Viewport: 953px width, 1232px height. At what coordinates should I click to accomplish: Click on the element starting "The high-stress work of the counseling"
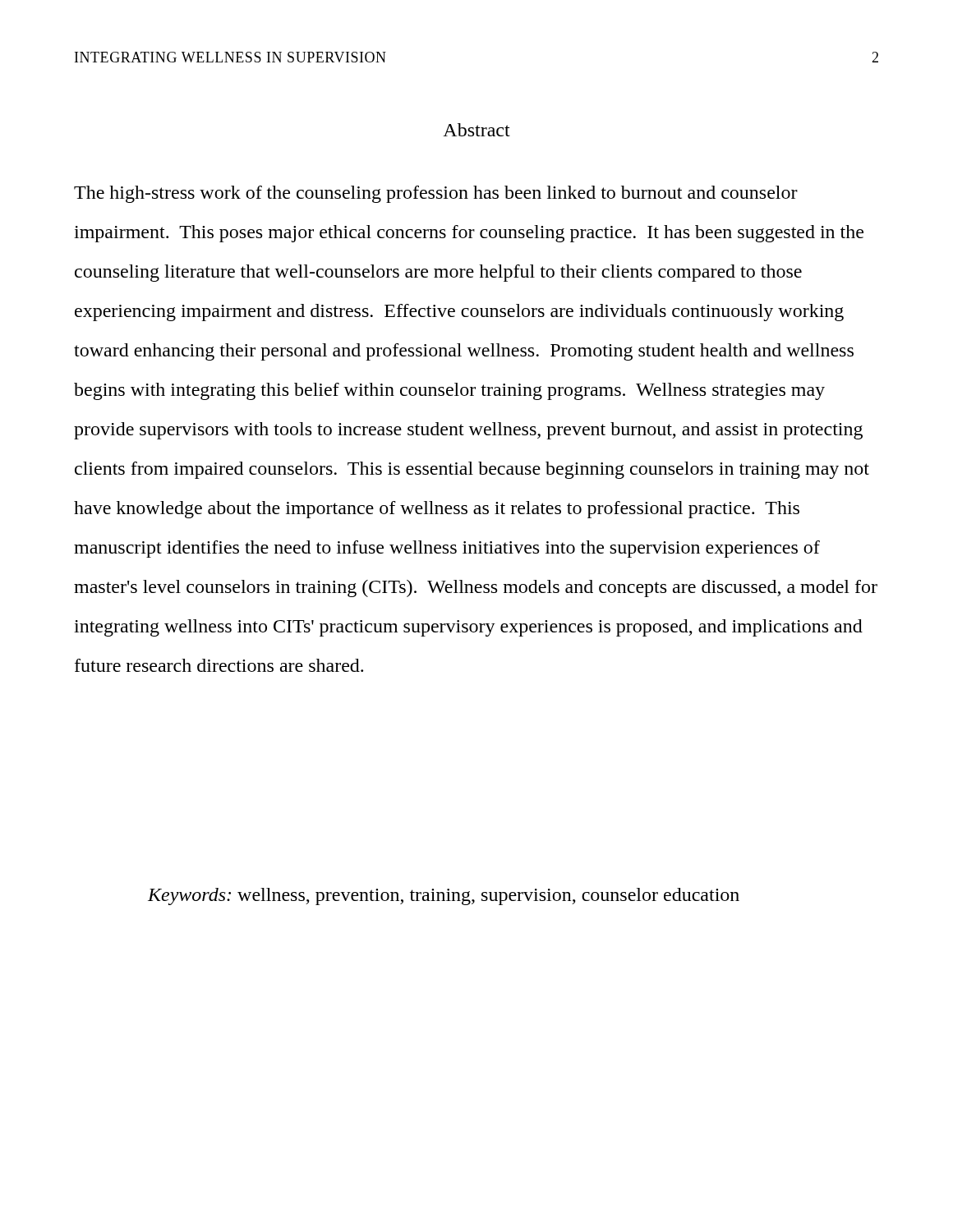476,429
